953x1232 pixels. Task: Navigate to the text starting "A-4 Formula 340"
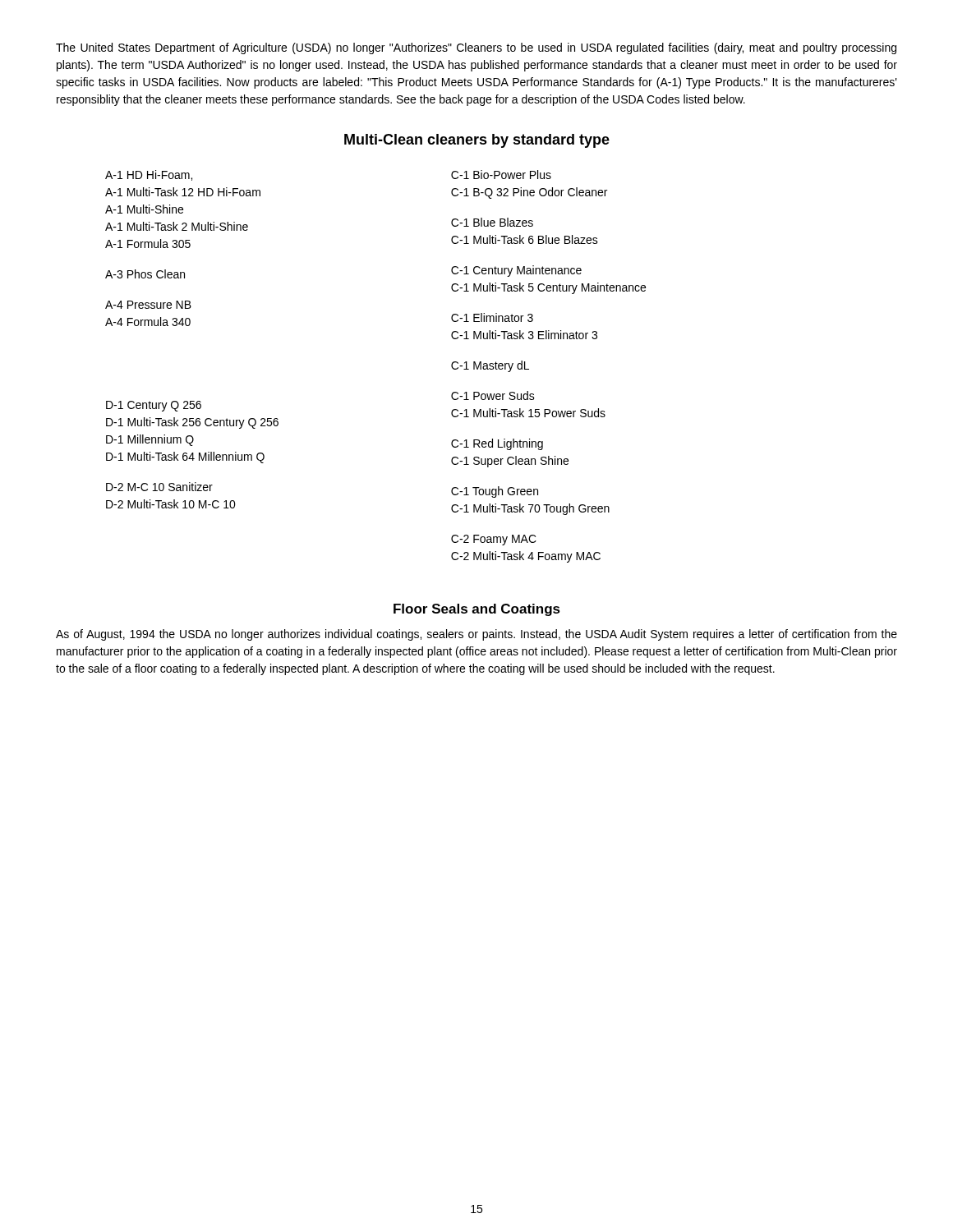click(148, 322)
